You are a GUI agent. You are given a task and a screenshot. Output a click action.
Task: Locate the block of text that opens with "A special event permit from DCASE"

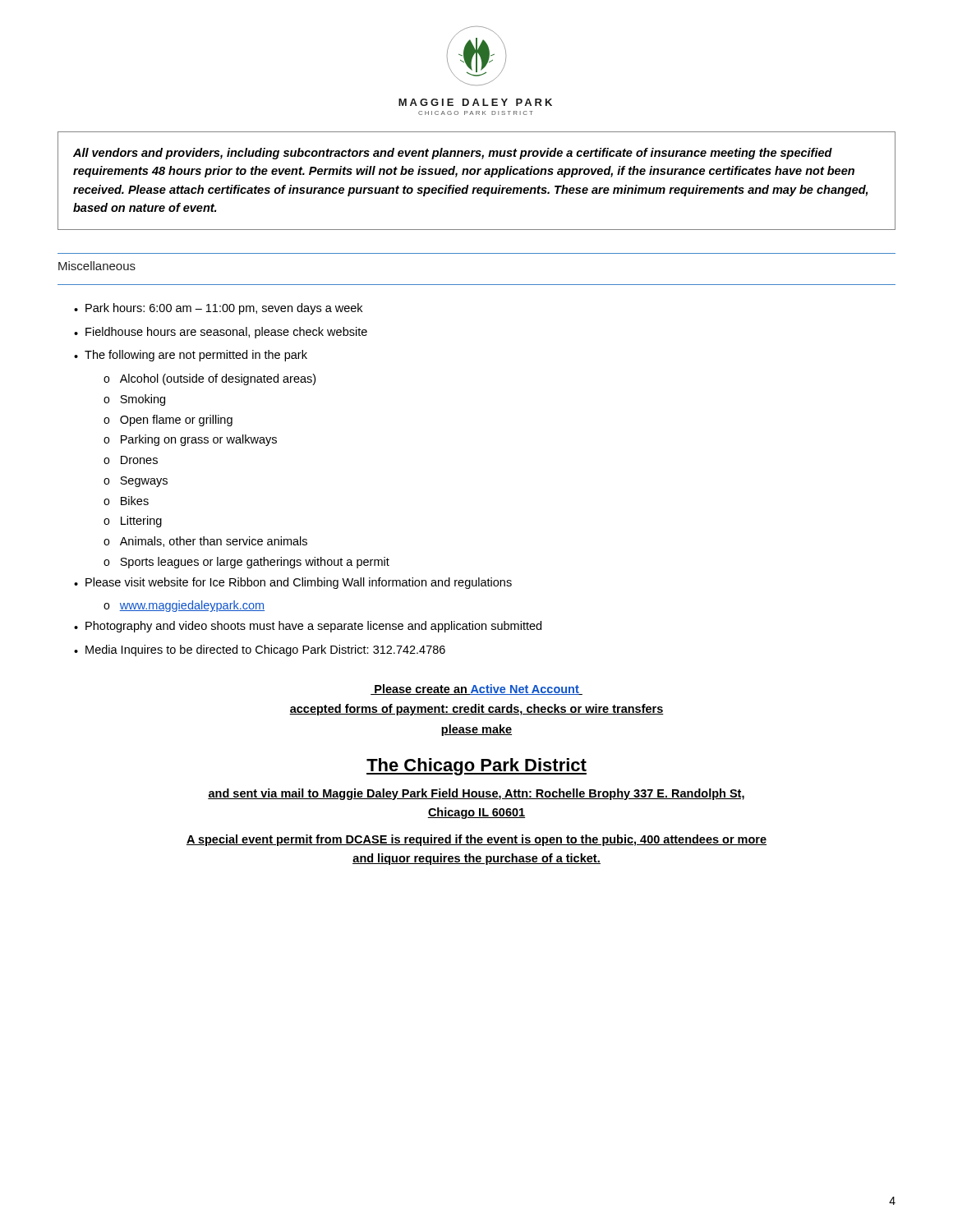tap(476, 849)
